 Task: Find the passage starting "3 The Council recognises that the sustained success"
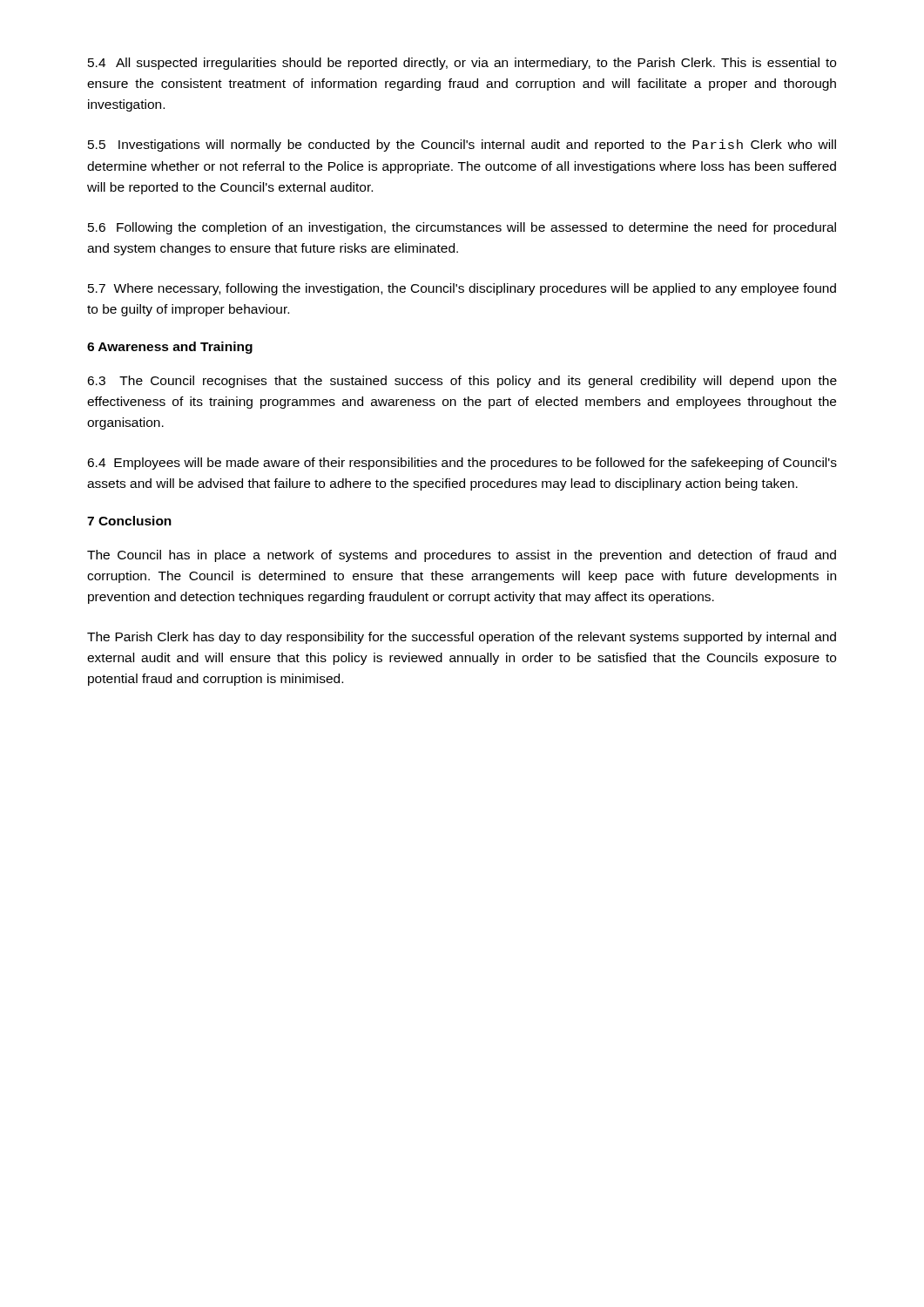tap(462, 401)
